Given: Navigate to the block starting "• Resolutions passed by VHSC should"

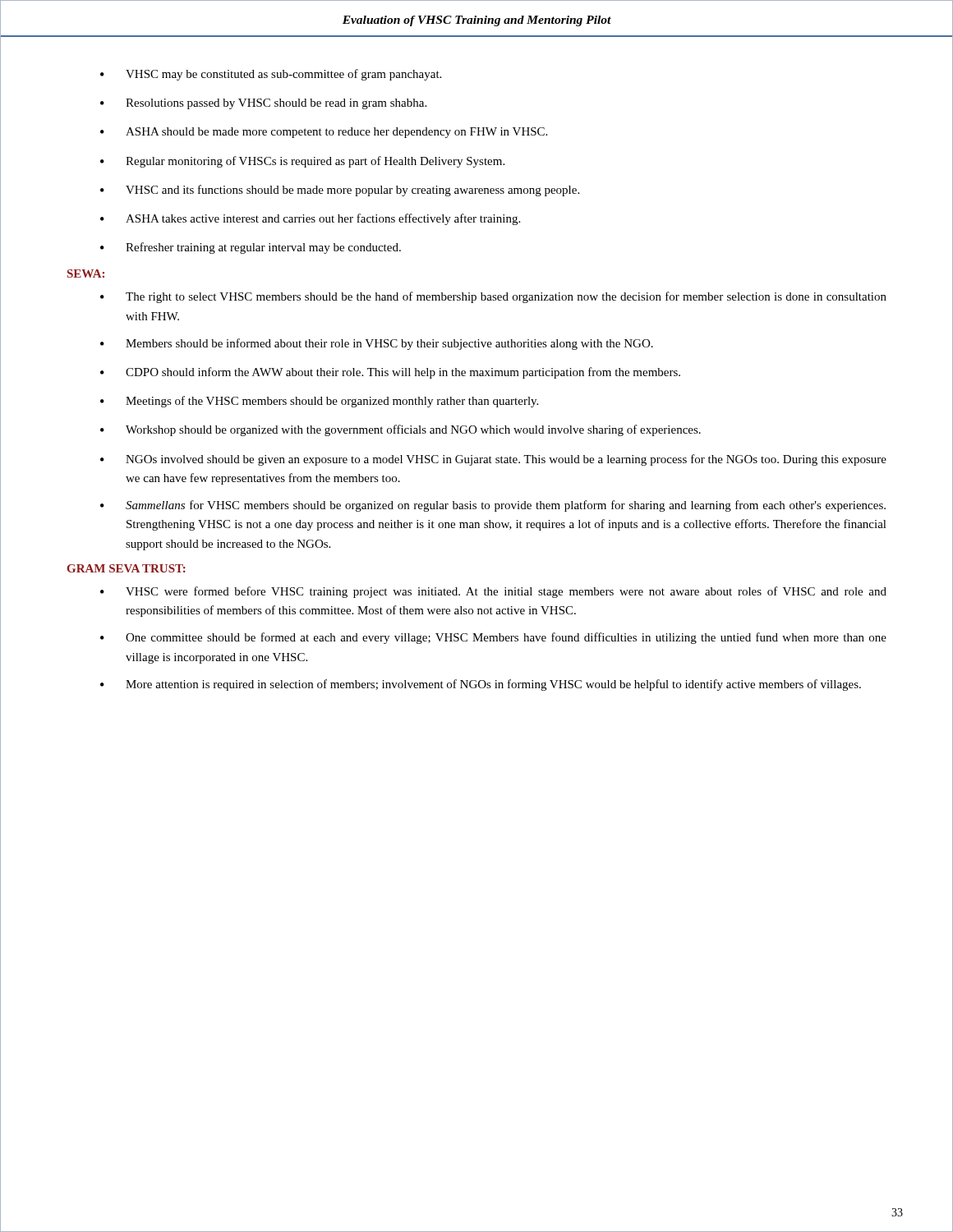Looking at the screenshot, I should [263, 104].
